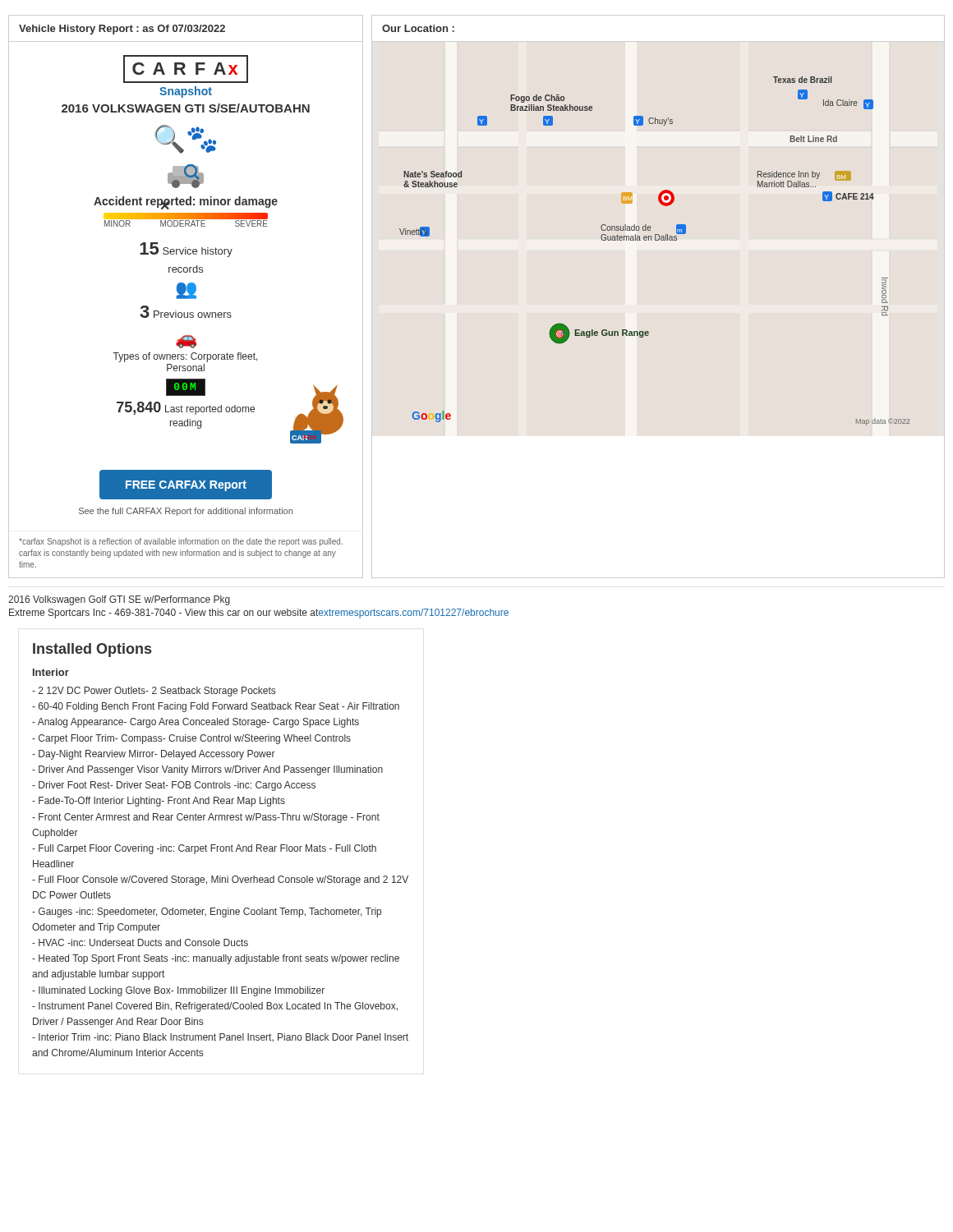Viewport: 953px width, 1232px height.
Task: Locate the table with the text "Installed Options Interior - 2"
Action: (221, 851)
